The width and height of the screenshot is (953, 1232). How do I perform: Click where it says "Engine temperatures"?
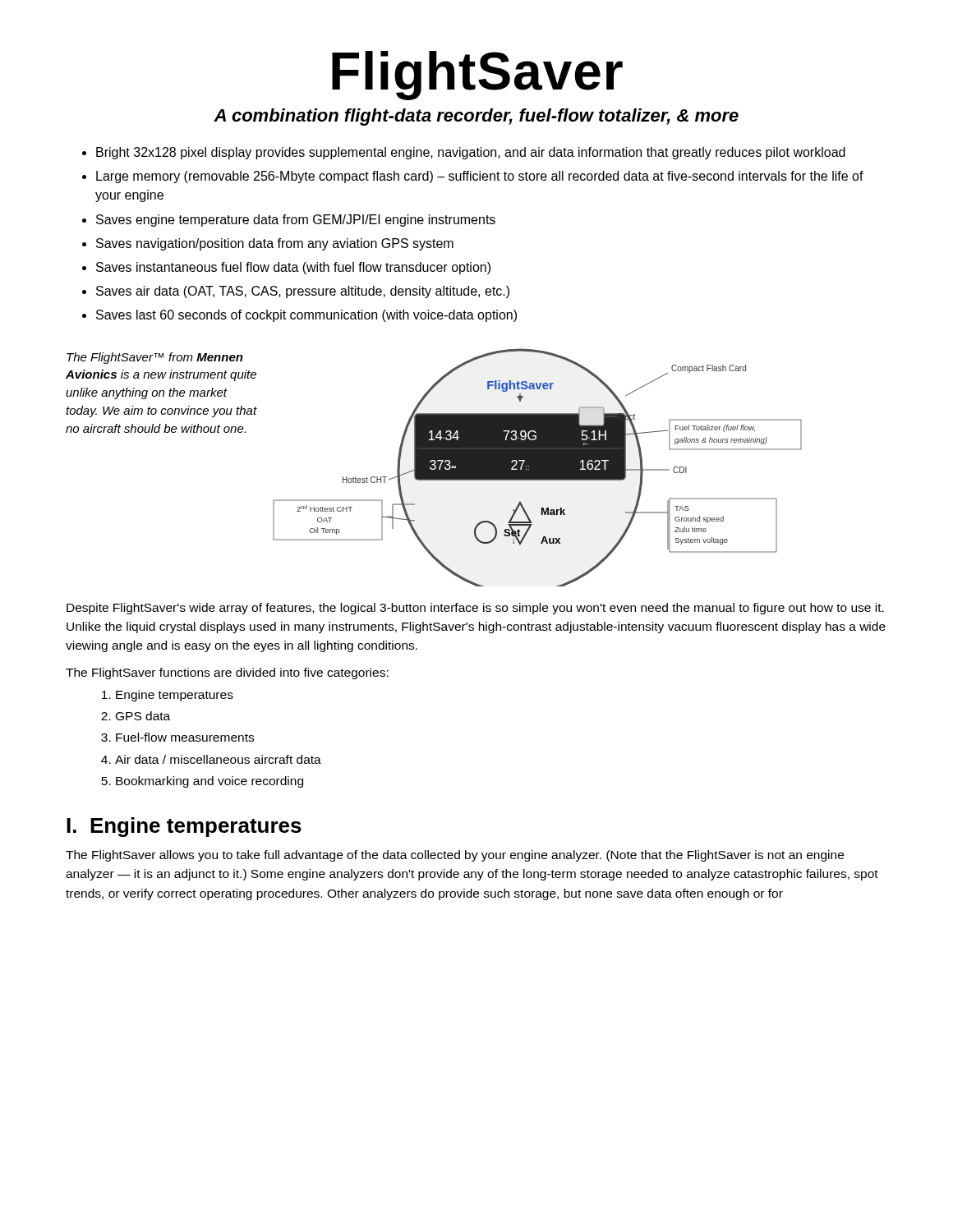coord(174,694)
